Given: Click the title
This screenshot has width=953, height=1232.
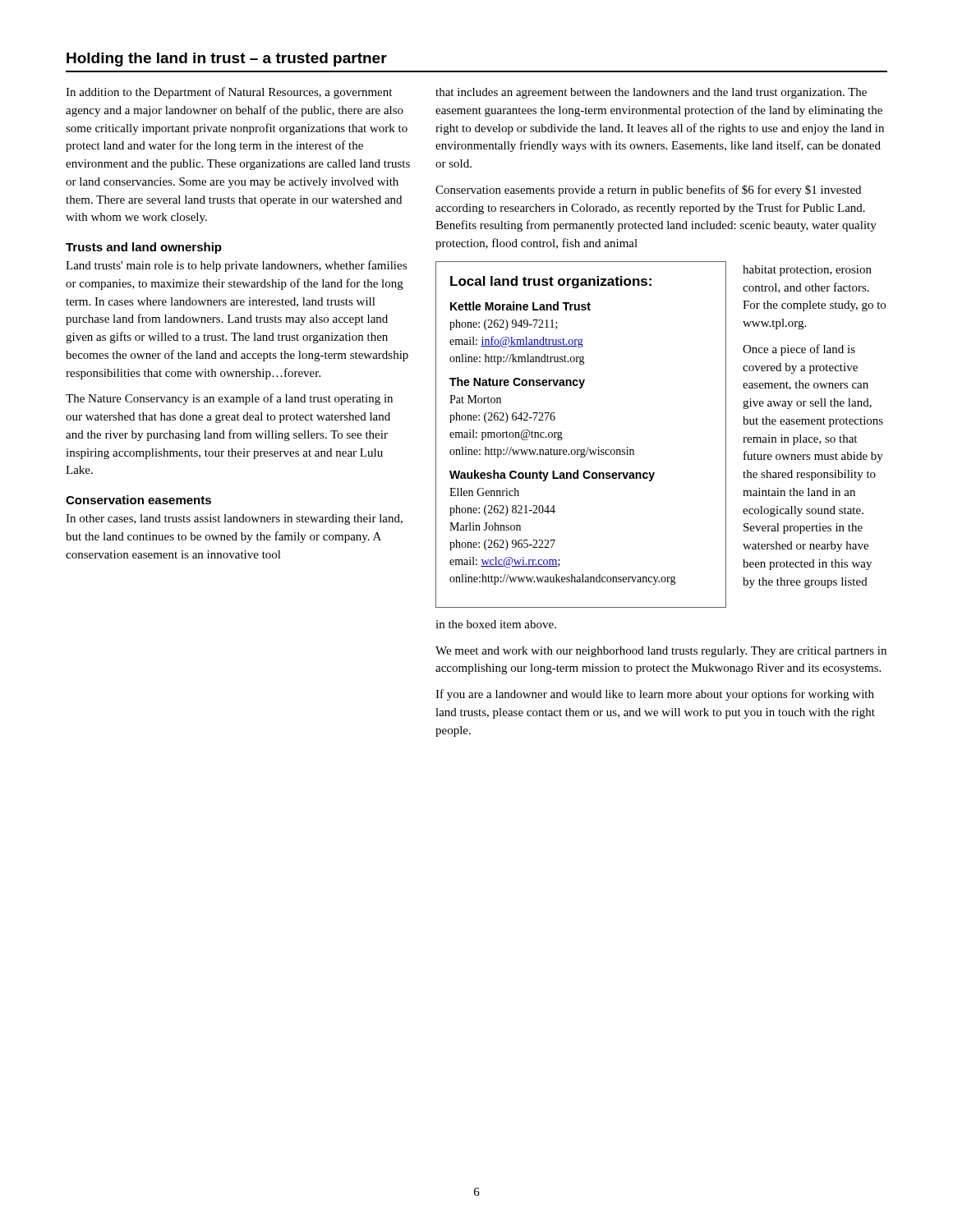Looking at the screenshot, I should pyautogui.click(x=226, y=58).
